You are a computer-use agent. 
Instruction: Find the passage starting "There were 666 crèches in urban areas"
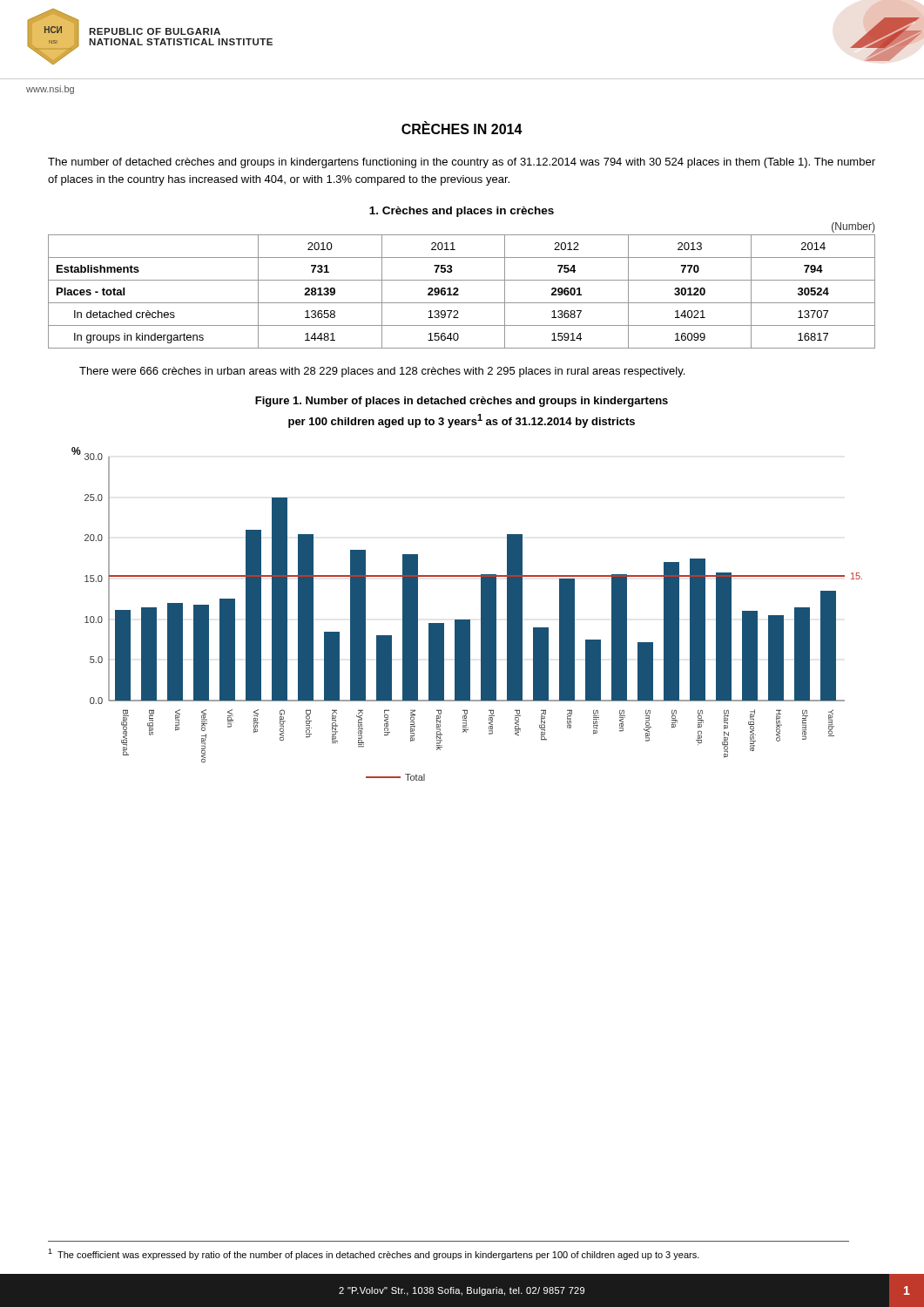click(382, 371)
